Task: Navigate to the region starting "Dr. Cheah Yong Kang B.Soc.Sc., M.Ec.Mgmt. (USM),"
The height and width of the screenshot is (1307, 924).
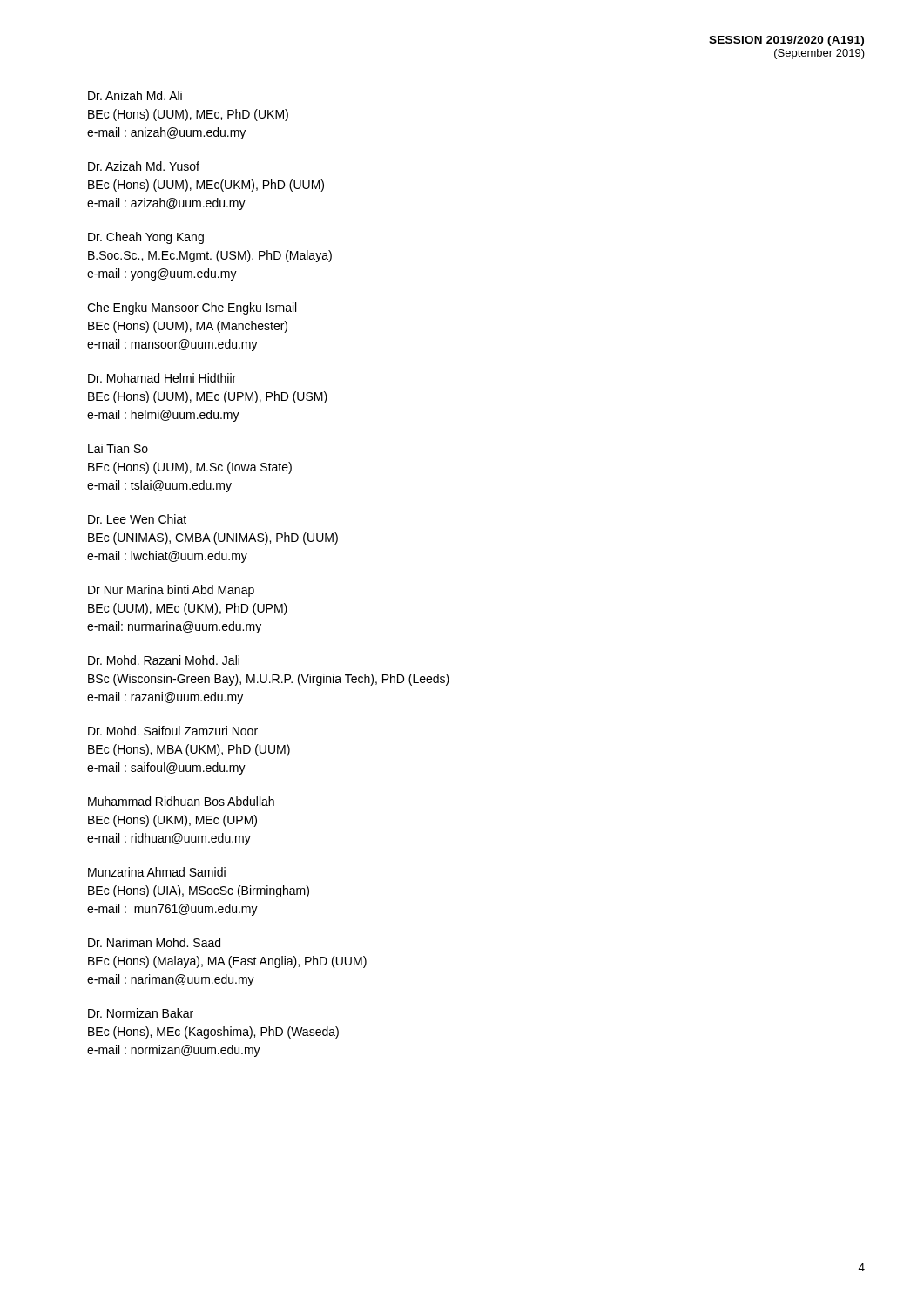Action: [146, 238]
